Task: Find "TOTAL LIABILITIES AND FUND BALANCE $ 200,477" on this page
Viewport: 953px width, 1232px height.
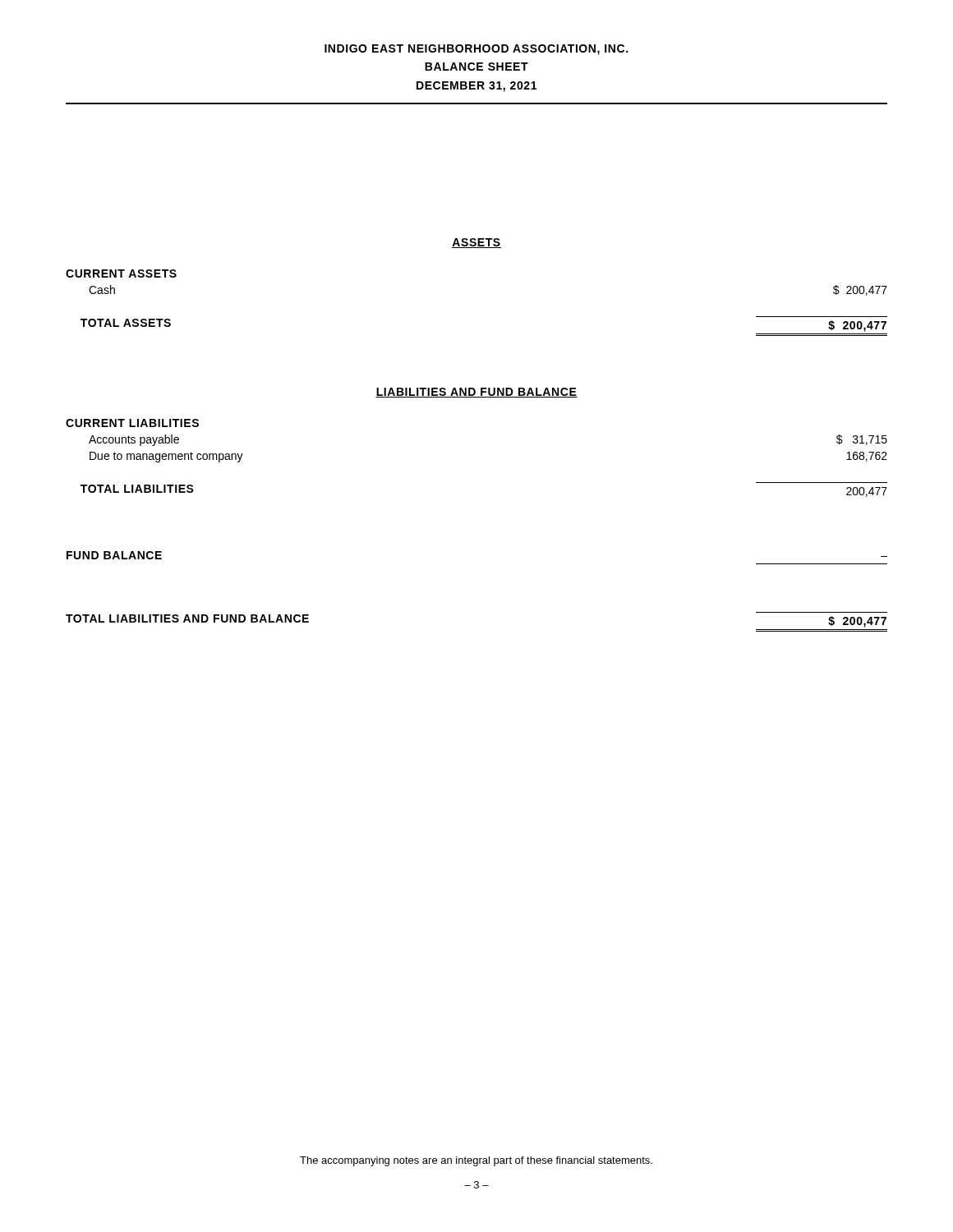Action: 187,621
